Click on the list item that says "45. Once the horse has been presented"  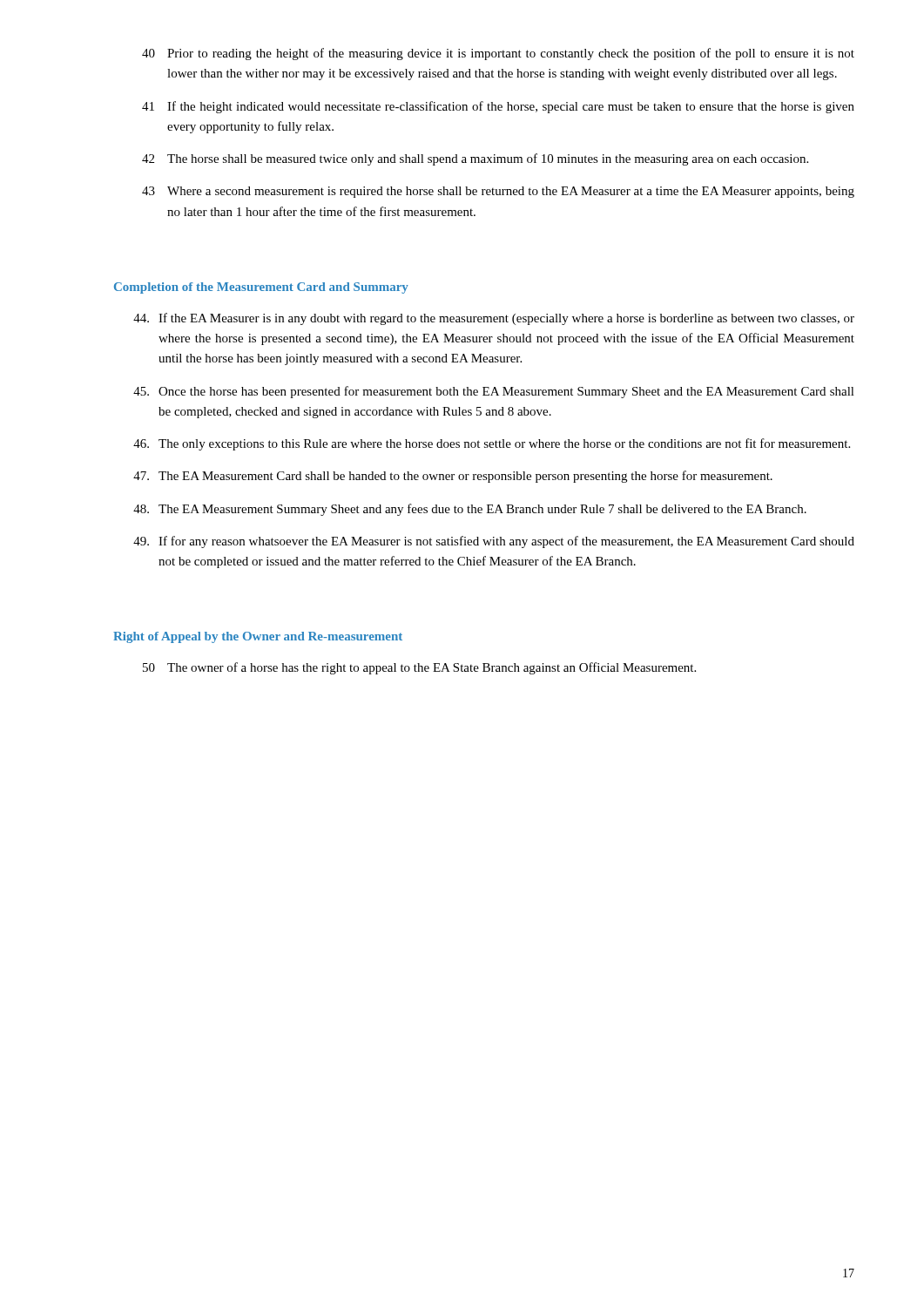pos(484,402)
